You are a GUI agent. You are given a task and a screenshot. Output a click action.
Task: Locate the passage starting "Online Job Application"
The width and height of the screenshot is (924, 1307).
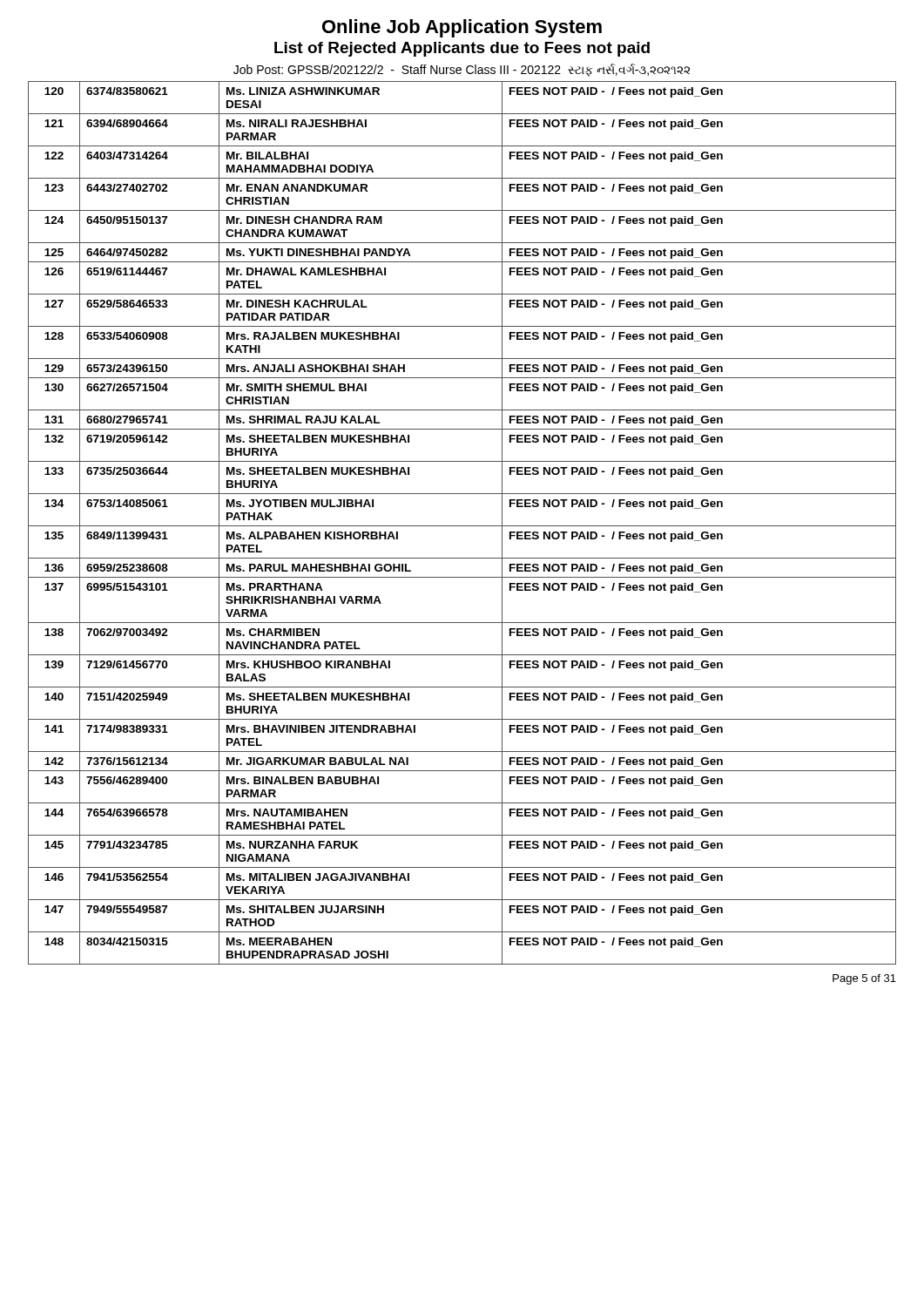click(x=462, y=37)
